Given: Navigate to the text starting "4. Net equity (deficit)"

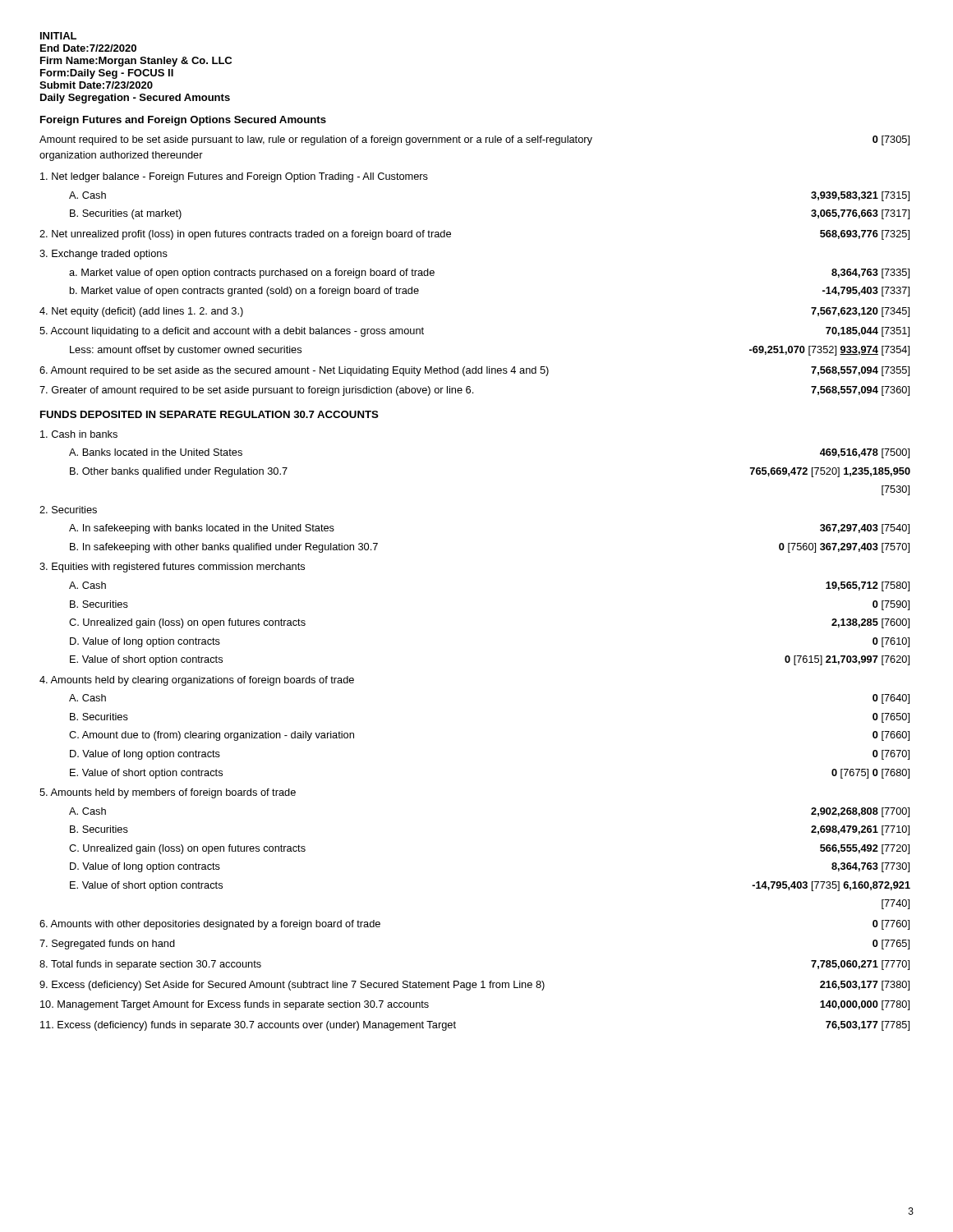Looking at the screenshot, I should [140, 312].
